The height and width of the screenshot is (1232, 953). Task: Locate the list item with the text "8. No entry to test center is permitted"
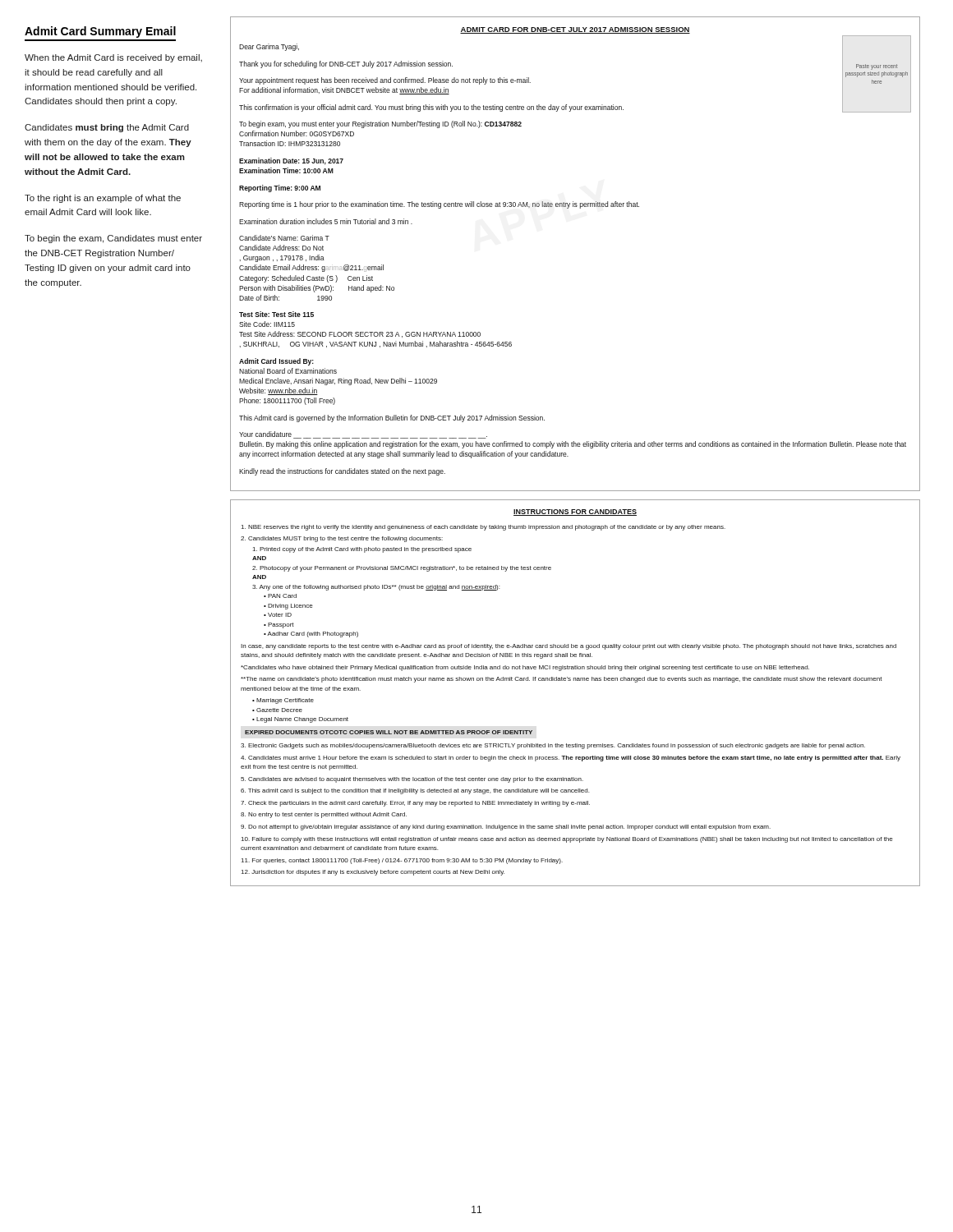point(324,815)
